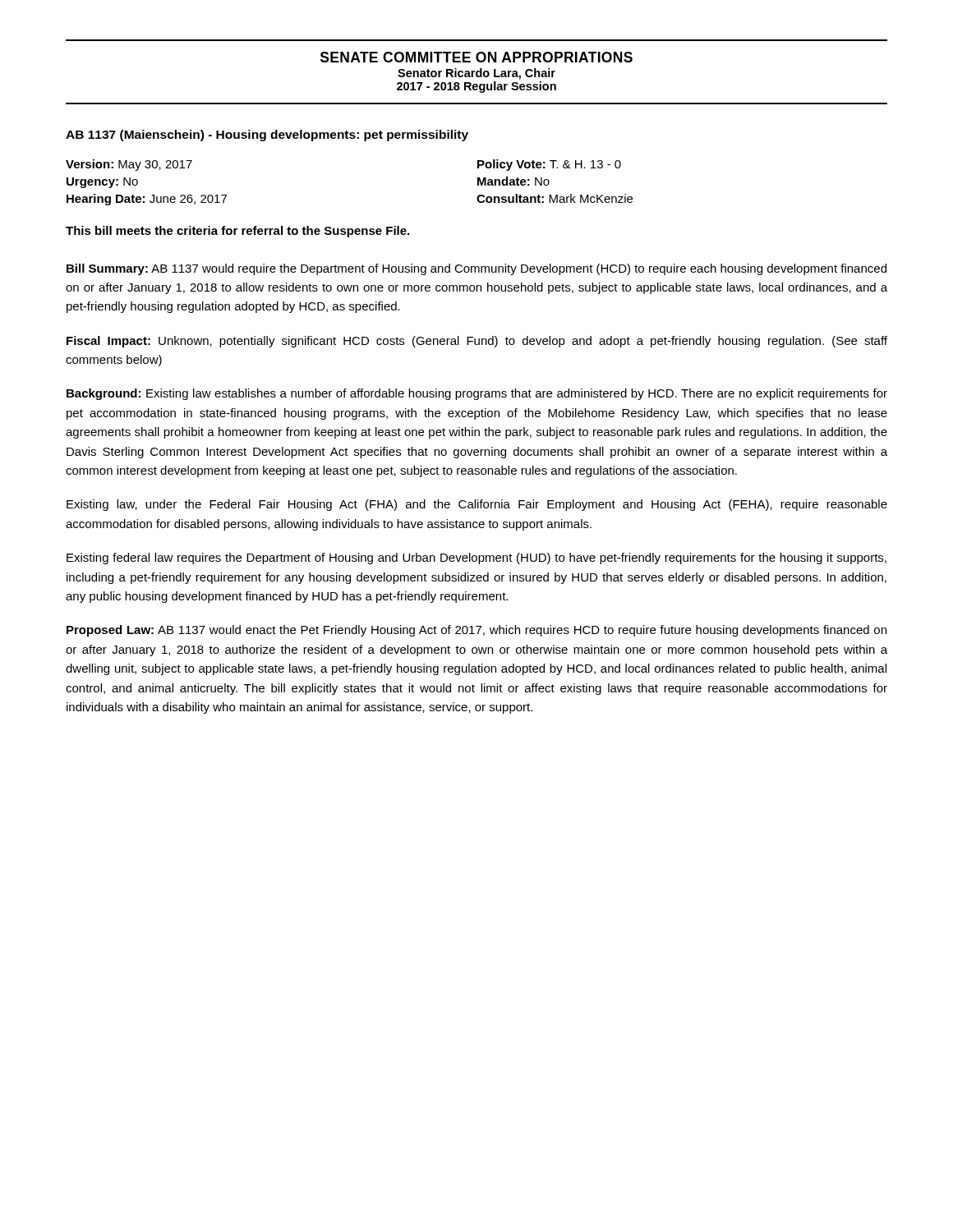
Task: Click on the text block that says "This bill meets the criteria for referral"
Action: 238,230
